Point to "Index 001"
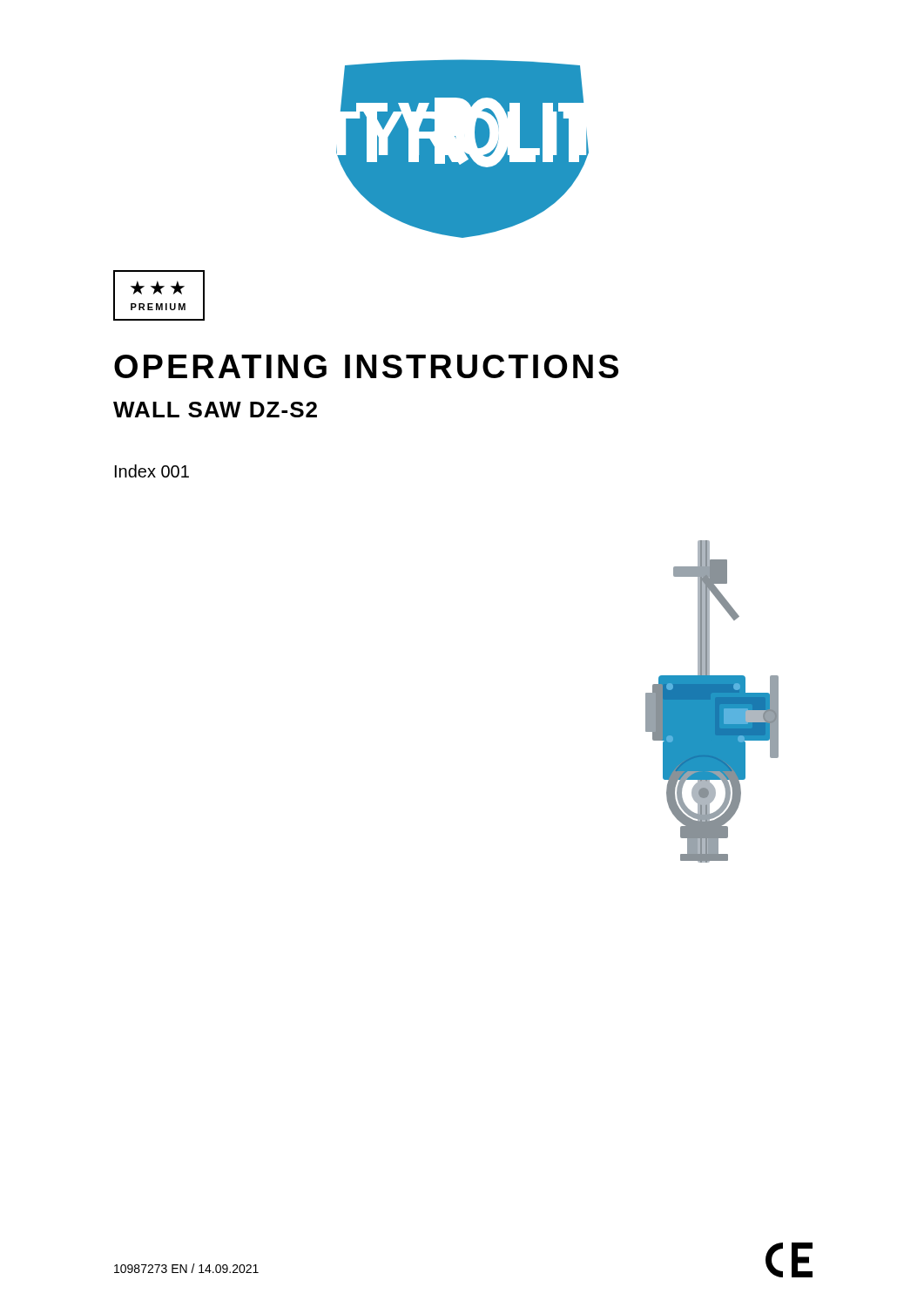The image size is (924, 1307). 151,471
